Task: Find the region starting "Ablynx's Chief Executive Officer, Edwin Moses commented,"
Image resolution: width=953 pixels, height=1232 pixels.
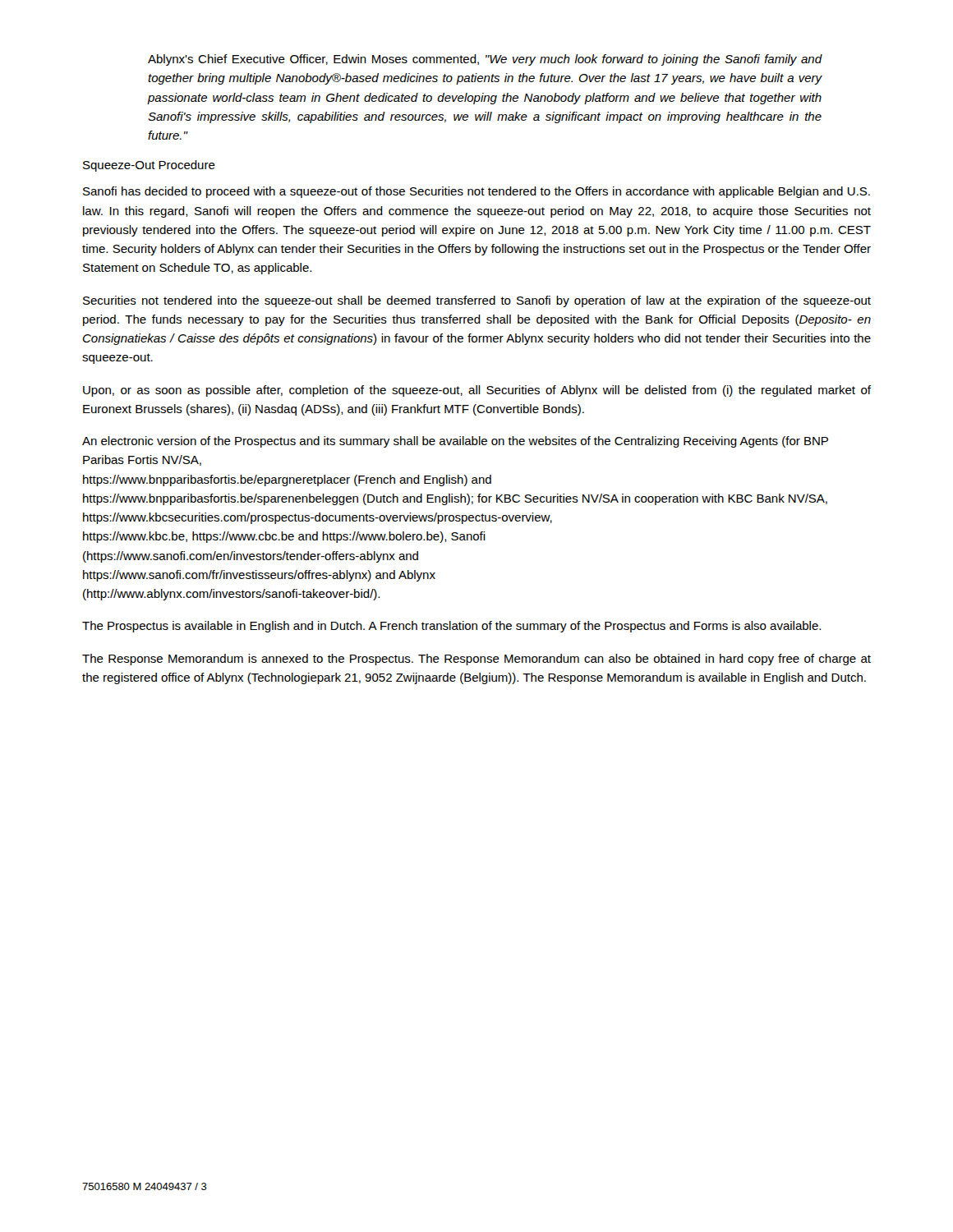Action: tap(485, 97)
